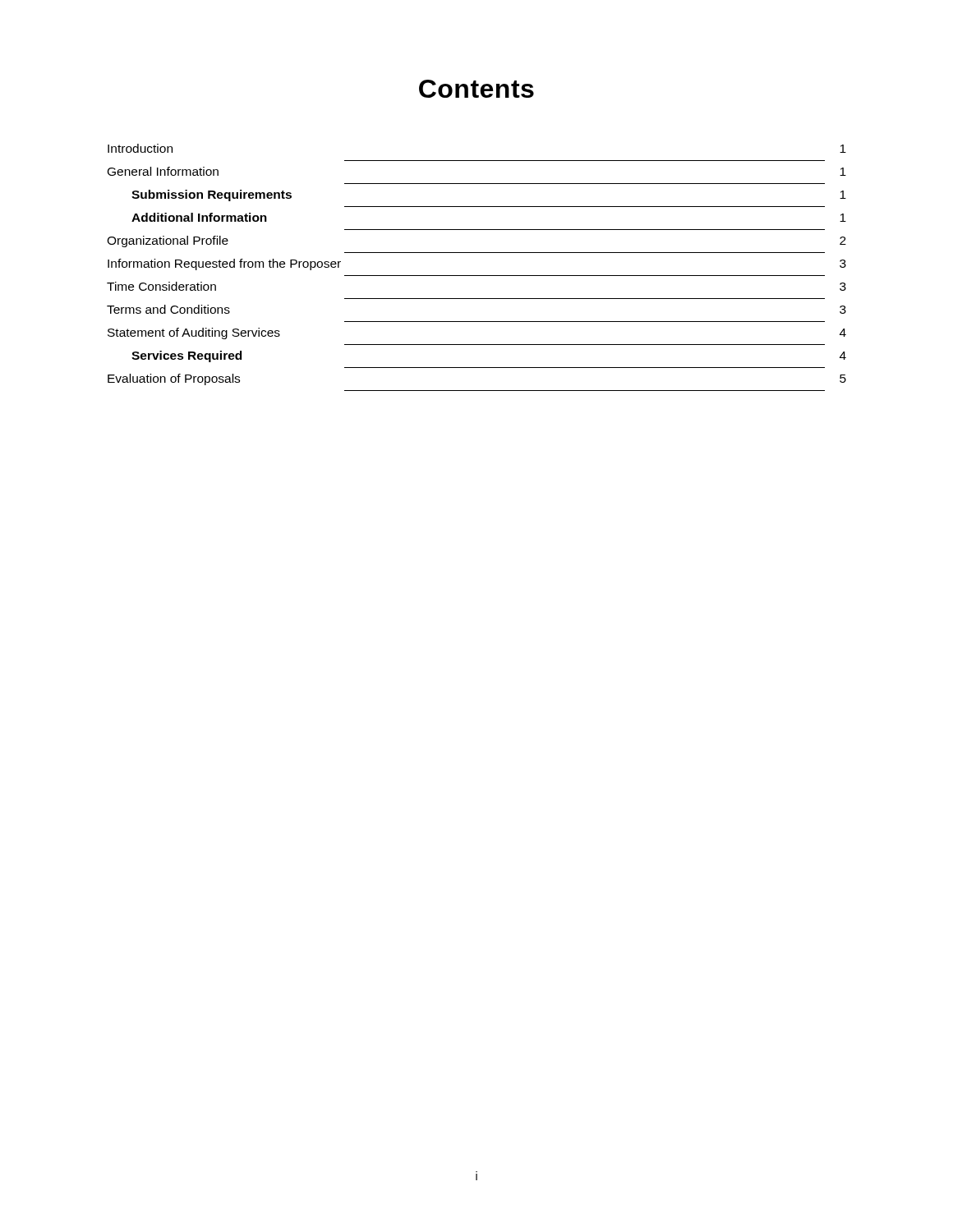
Task: Locate the element starting "Statement of Auditing Services 4"
Action: click(476, 333)
